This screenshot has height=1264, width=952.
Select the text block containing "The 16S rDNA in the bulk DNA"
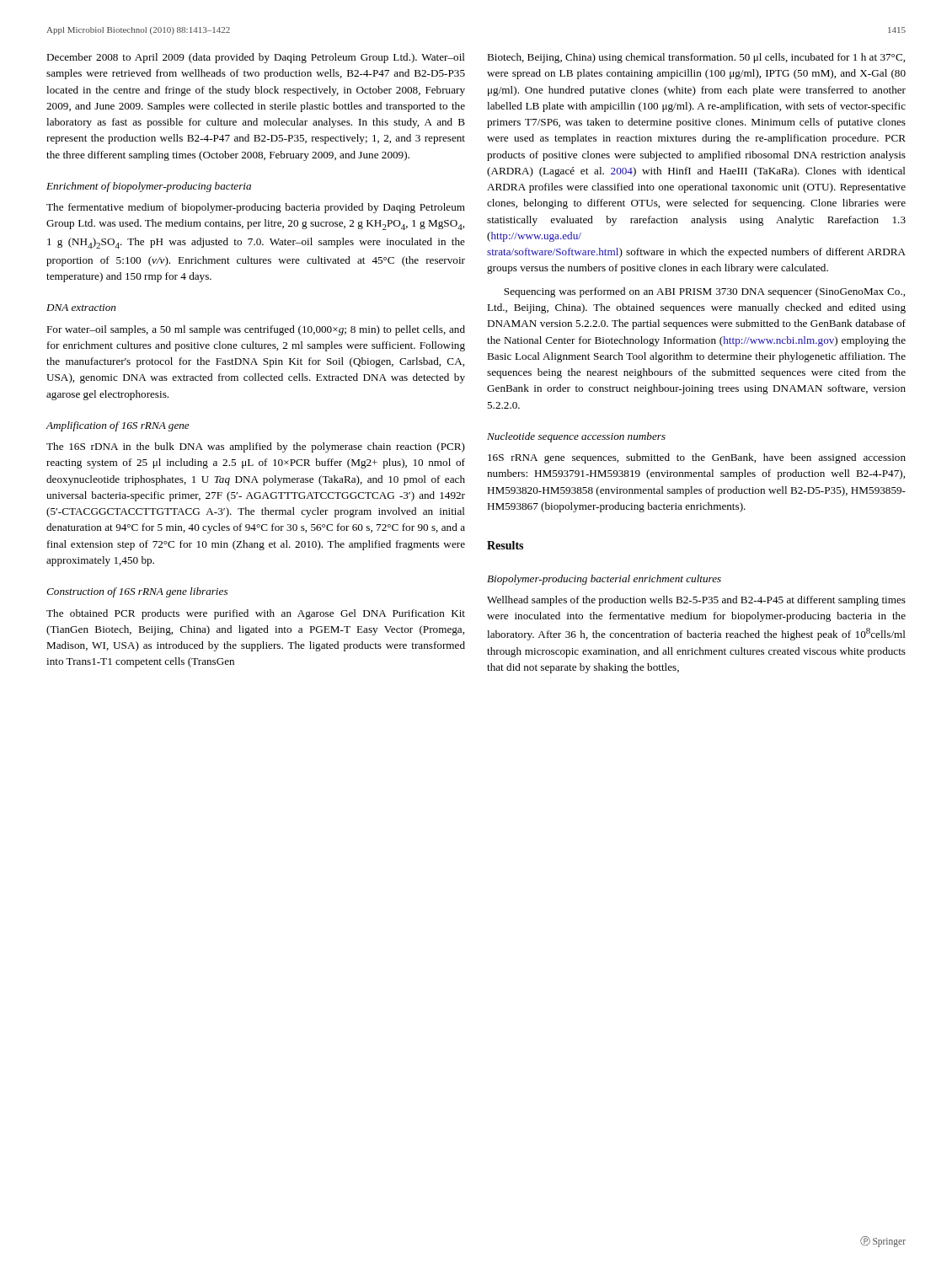pos(256,503)
